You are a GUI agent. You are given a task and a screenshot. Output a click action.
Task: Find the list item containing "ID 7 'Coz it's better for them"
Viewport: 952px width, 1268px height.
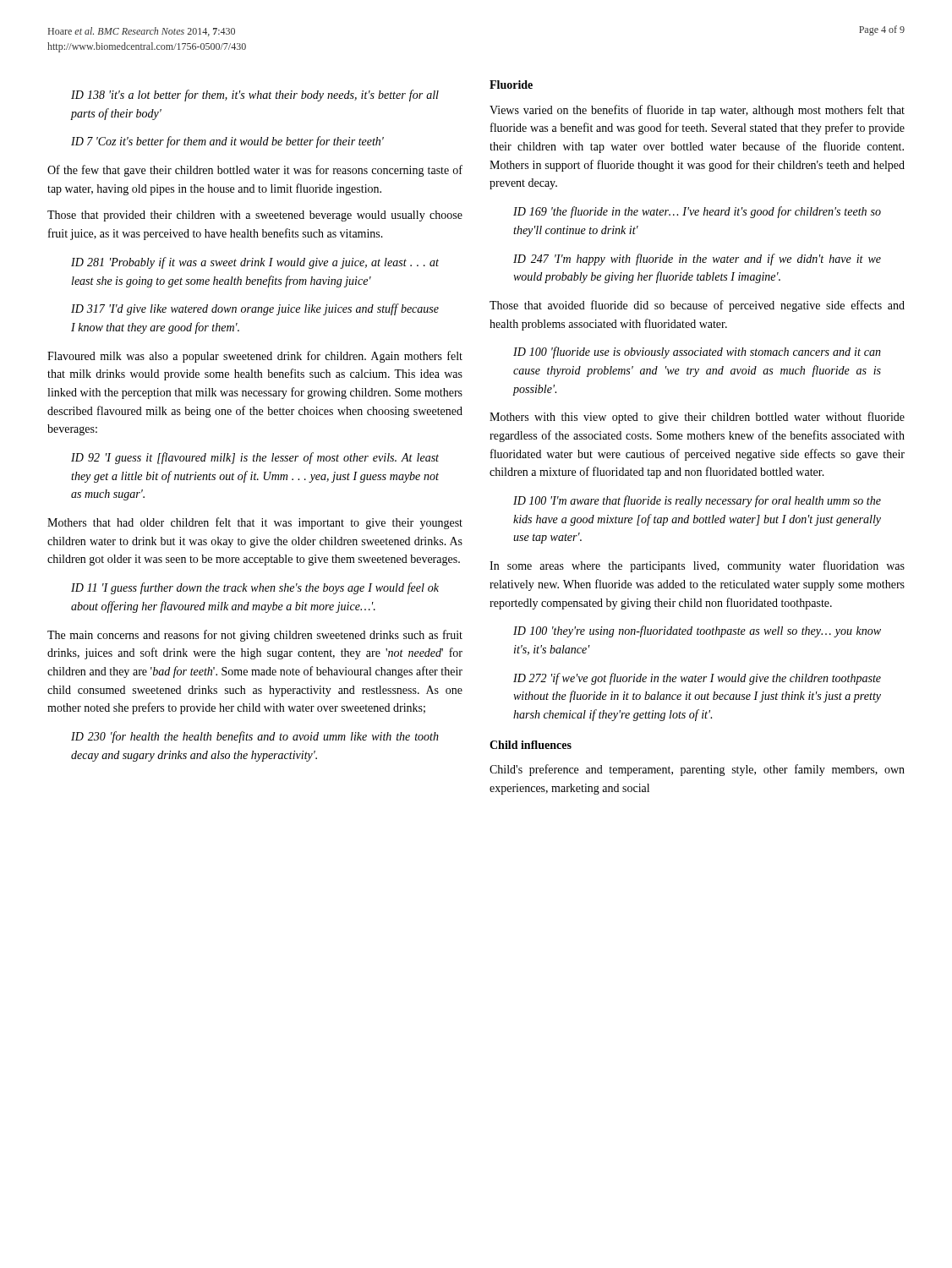255,142
